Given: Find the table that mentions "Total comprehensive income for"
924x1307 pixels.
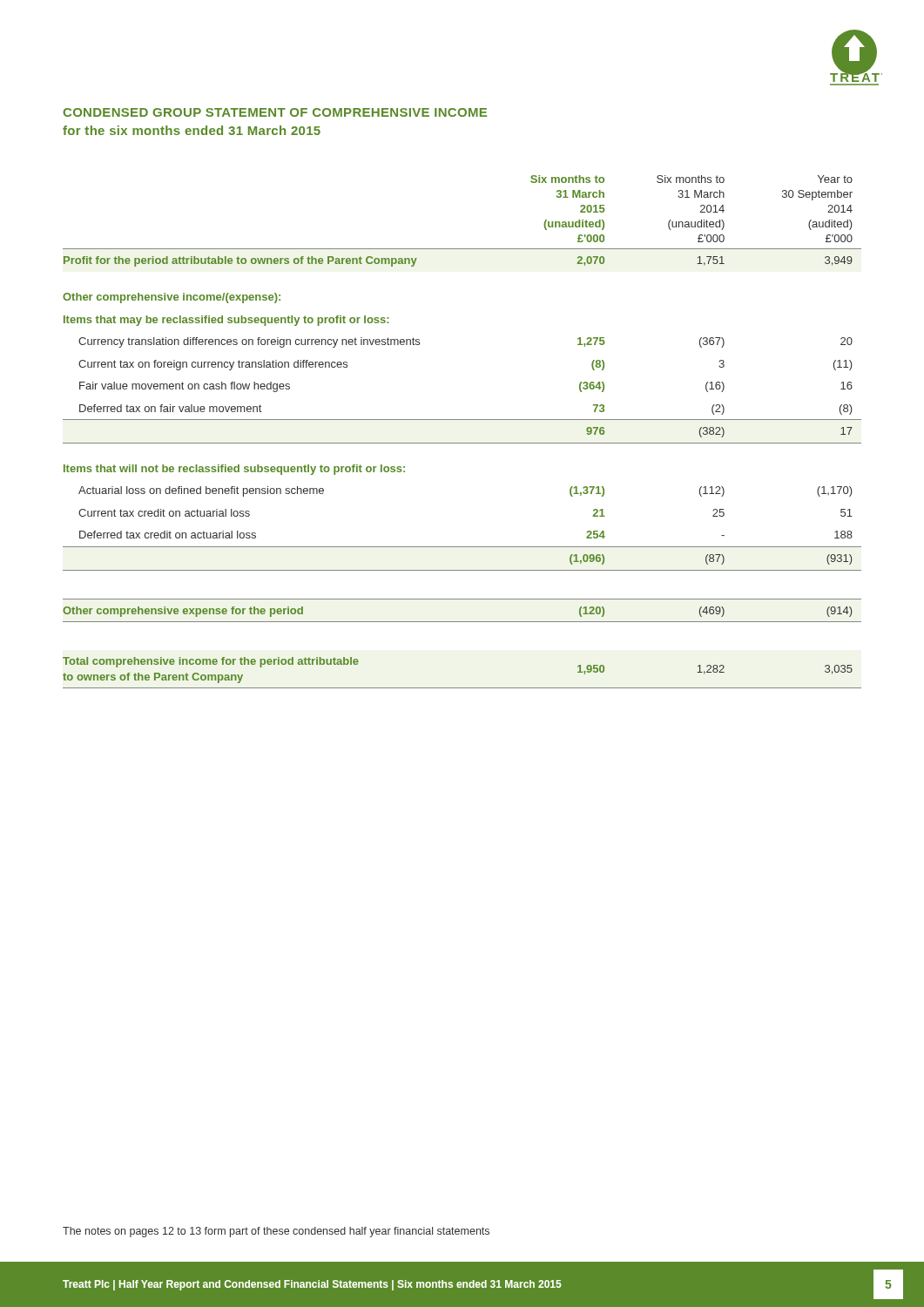Looking at the screenshot, I should pyautogui.click(x=462, y=429).
